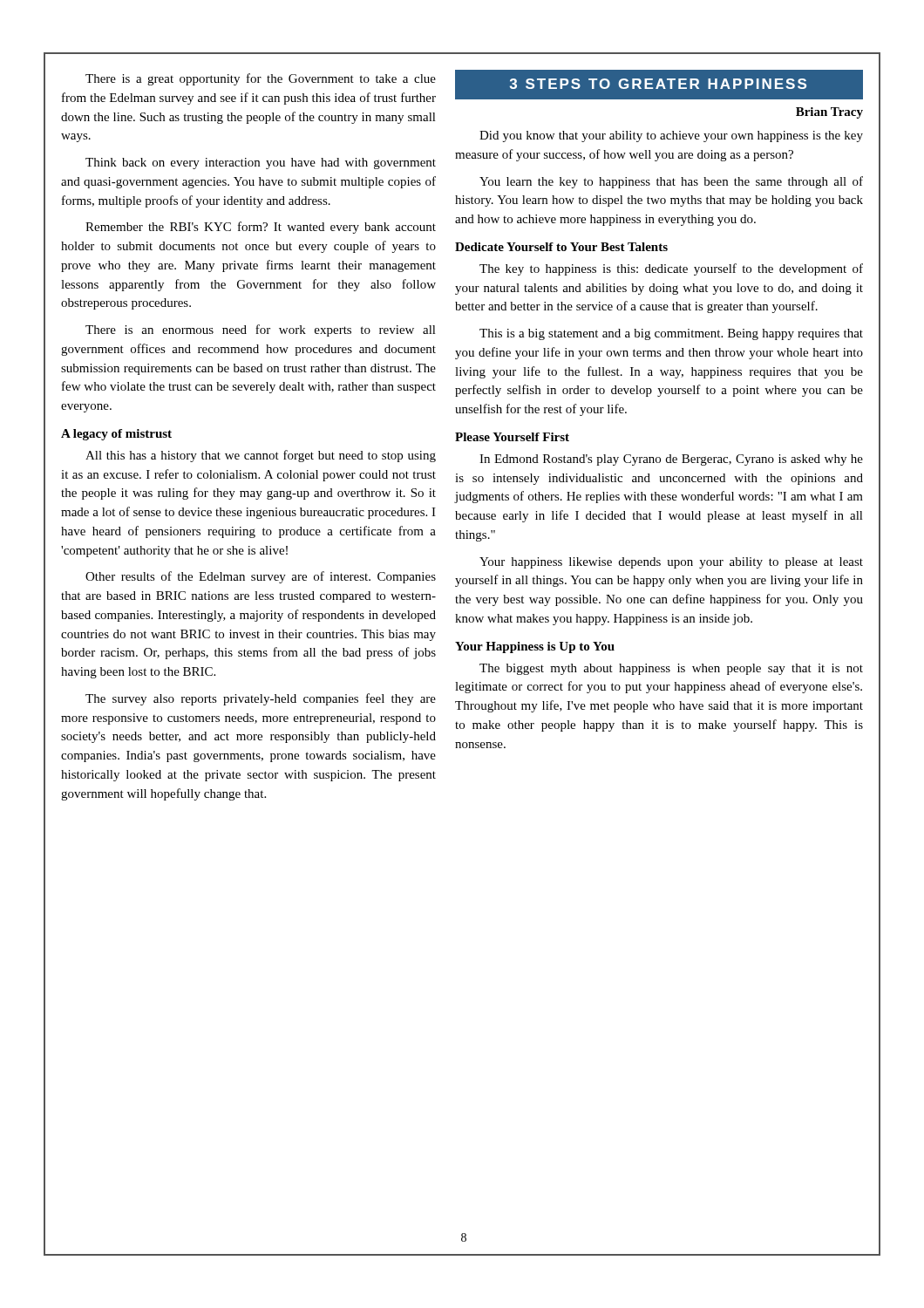
Task: Locate the text "Brian Tracy"
Action: 829,112
